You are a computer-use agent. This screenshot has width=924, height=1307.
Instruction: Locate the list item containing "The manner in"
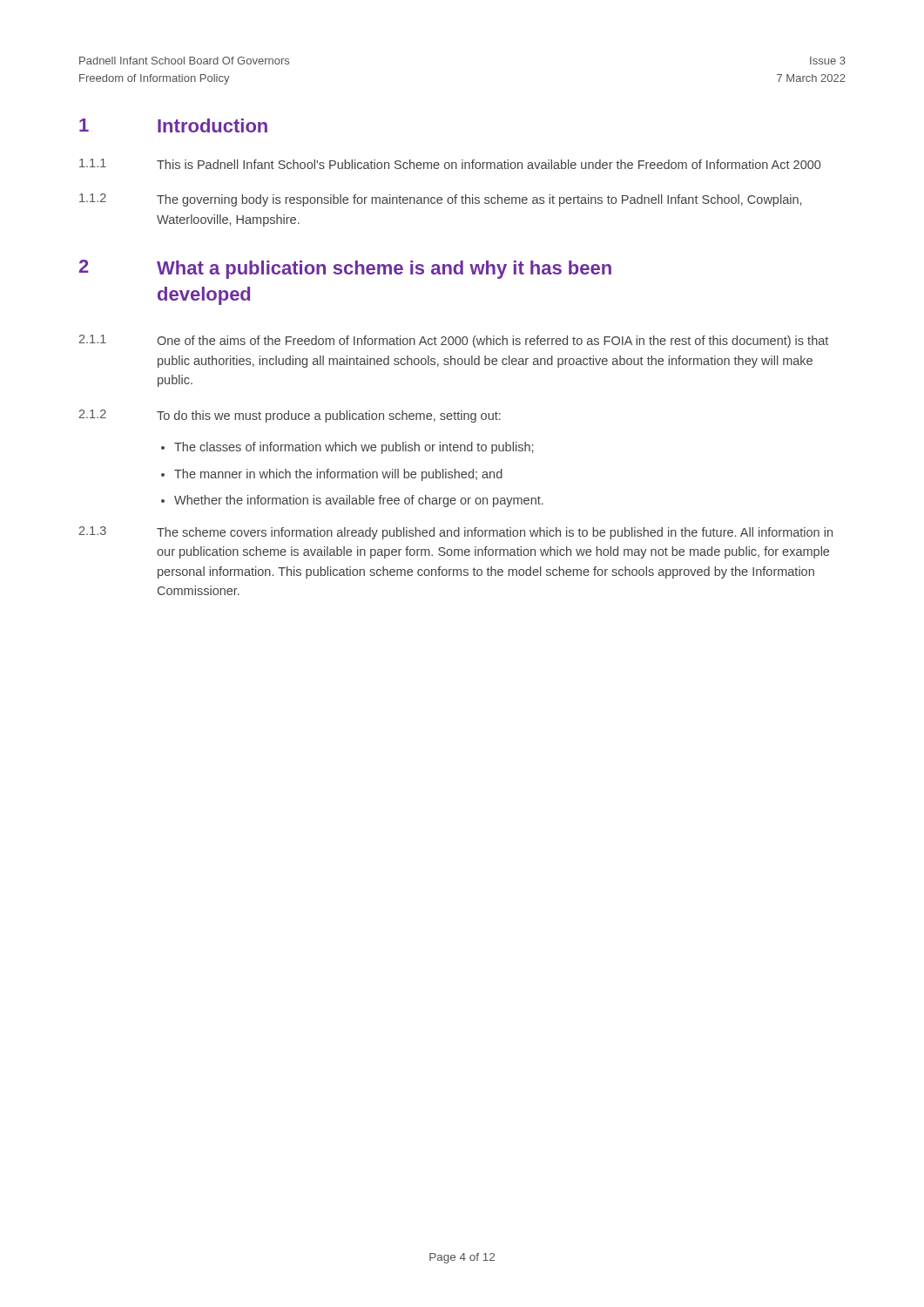pyautogui.click(x=338, y=474)
